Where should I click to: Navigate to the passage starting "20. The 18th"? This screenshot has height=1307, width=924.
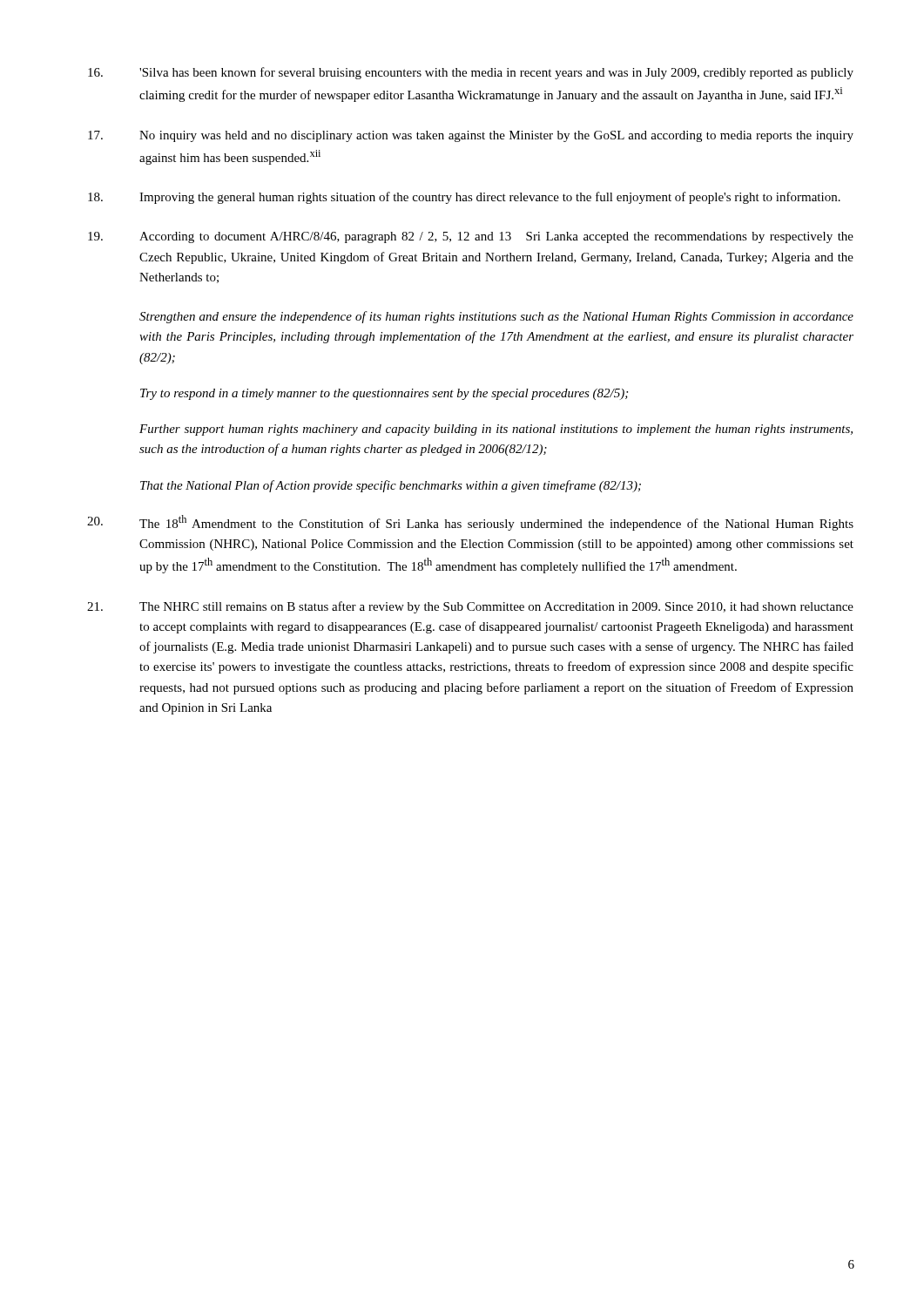(x=470, y=544)
